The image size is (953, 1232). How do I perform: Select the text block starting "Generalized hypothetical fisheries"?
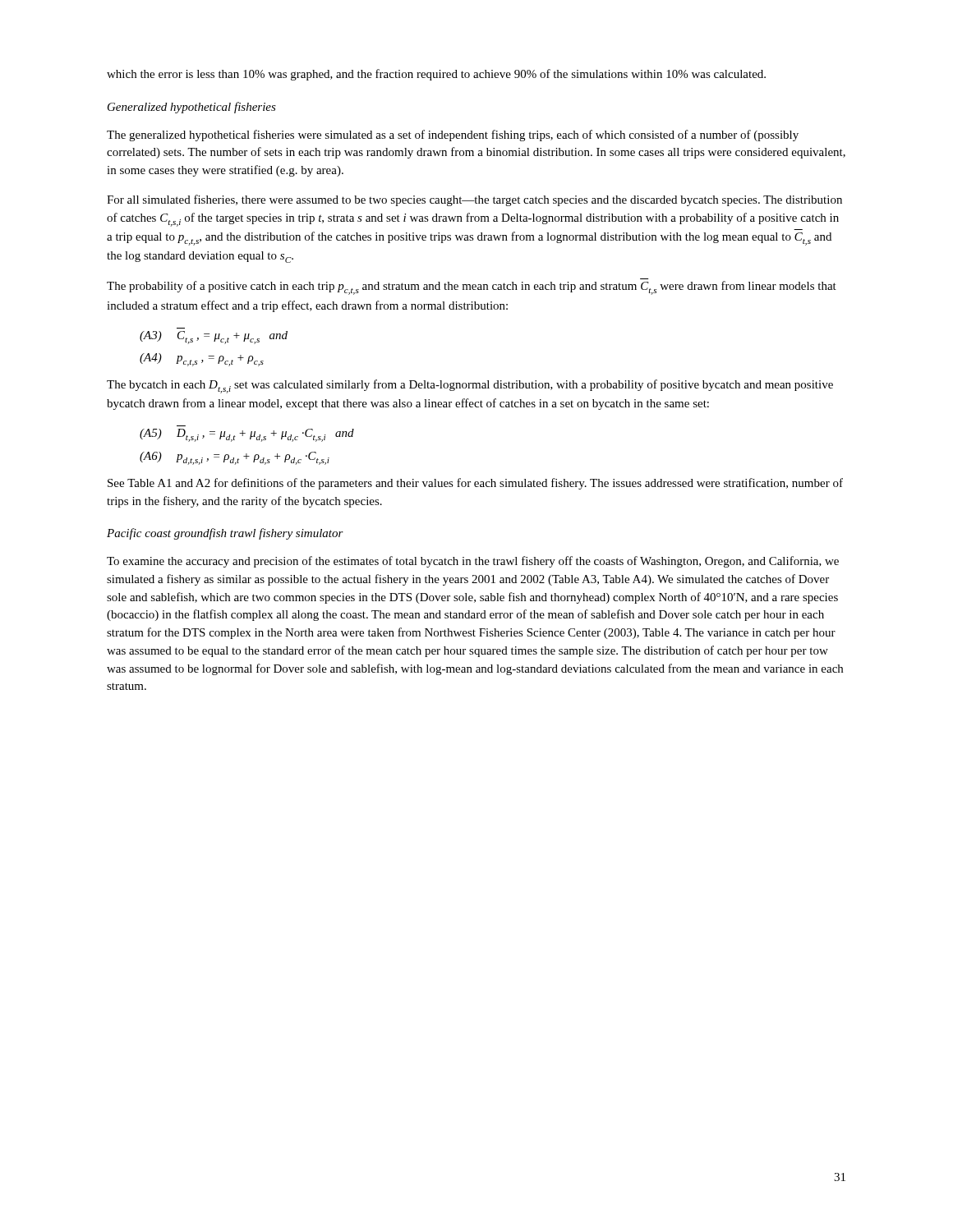(191, 107)
